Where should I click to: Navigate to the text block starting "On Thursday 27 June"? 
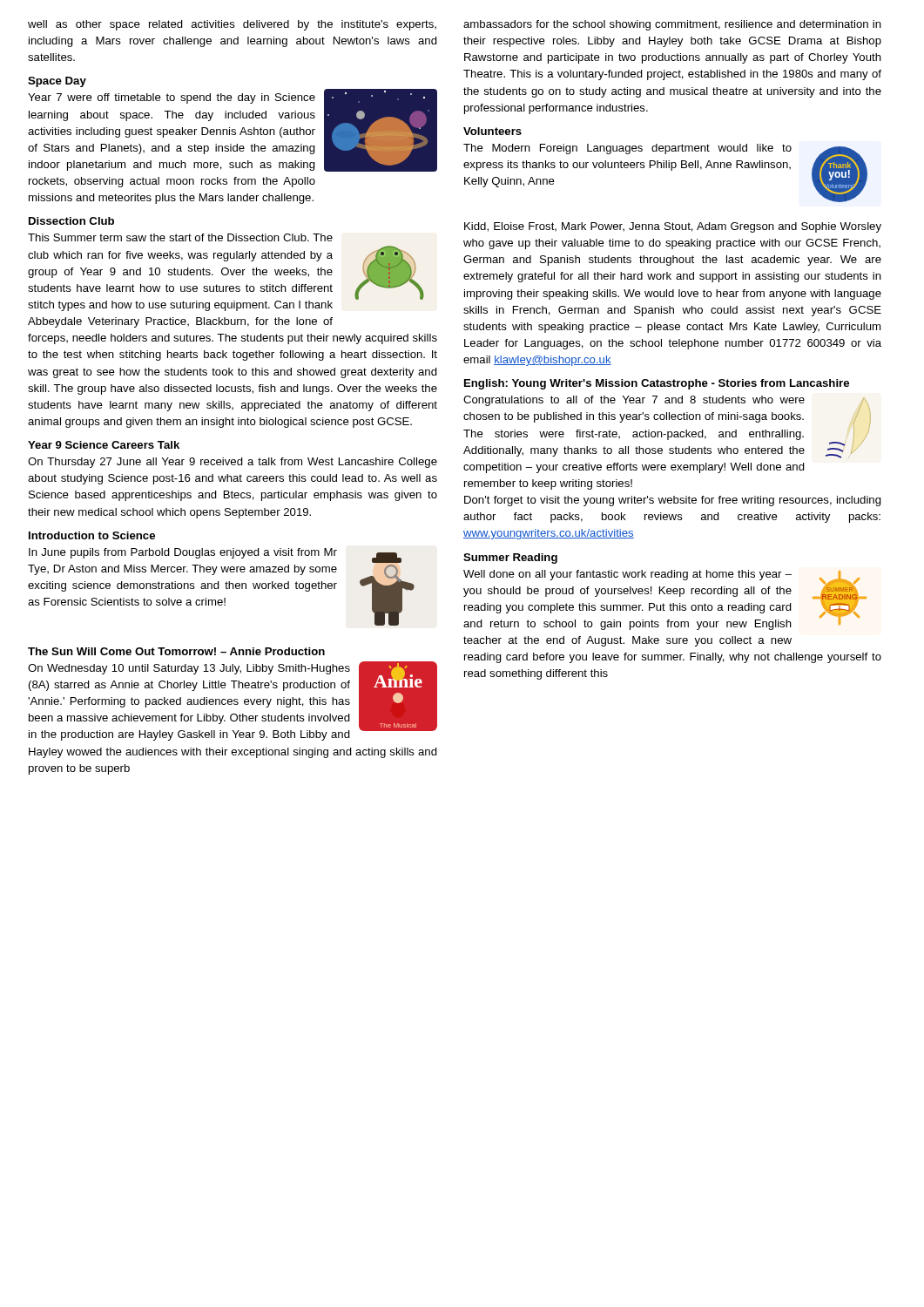tap(233, 486)
